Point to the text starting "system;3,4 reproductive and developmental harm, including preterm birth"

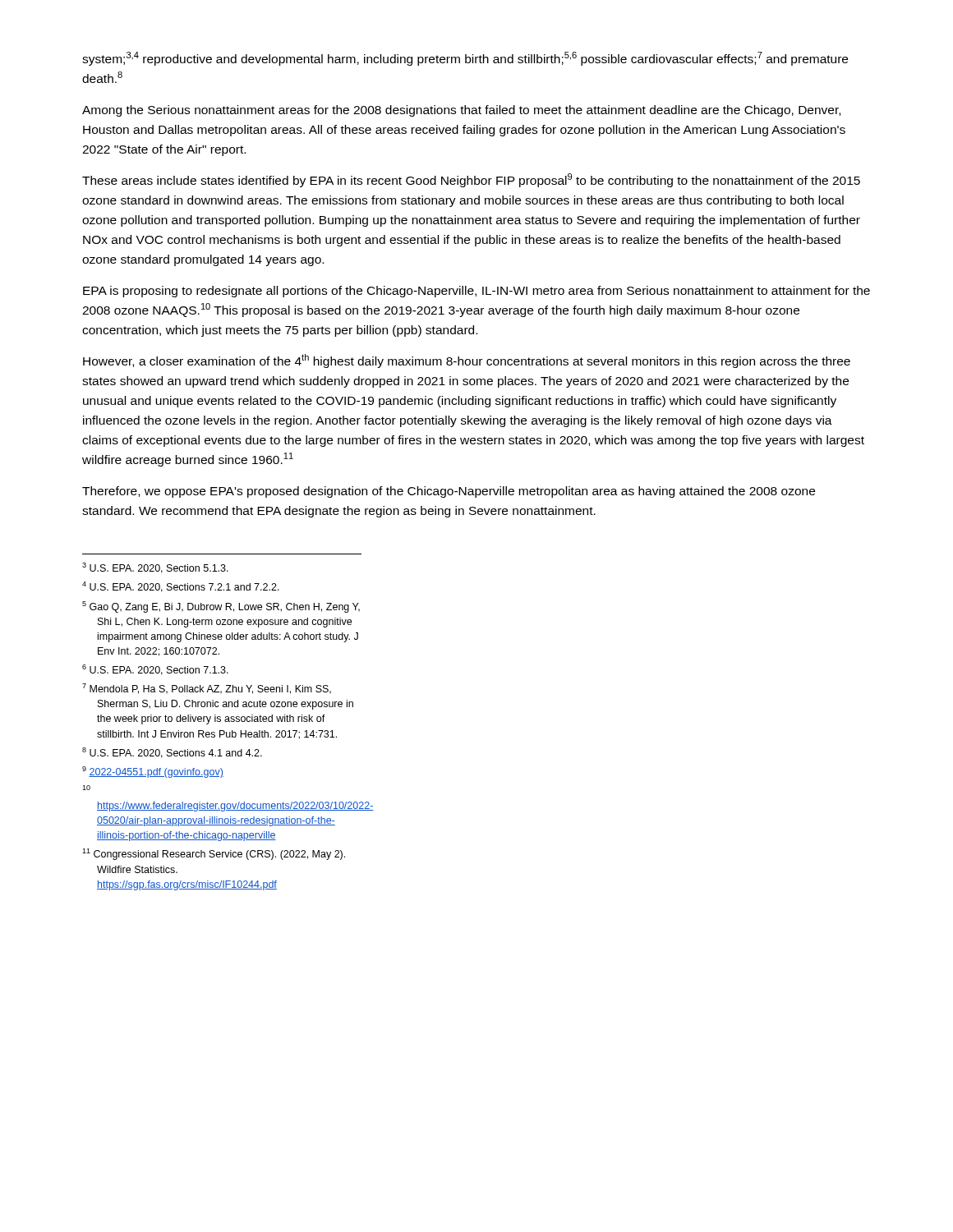[476, 69]
